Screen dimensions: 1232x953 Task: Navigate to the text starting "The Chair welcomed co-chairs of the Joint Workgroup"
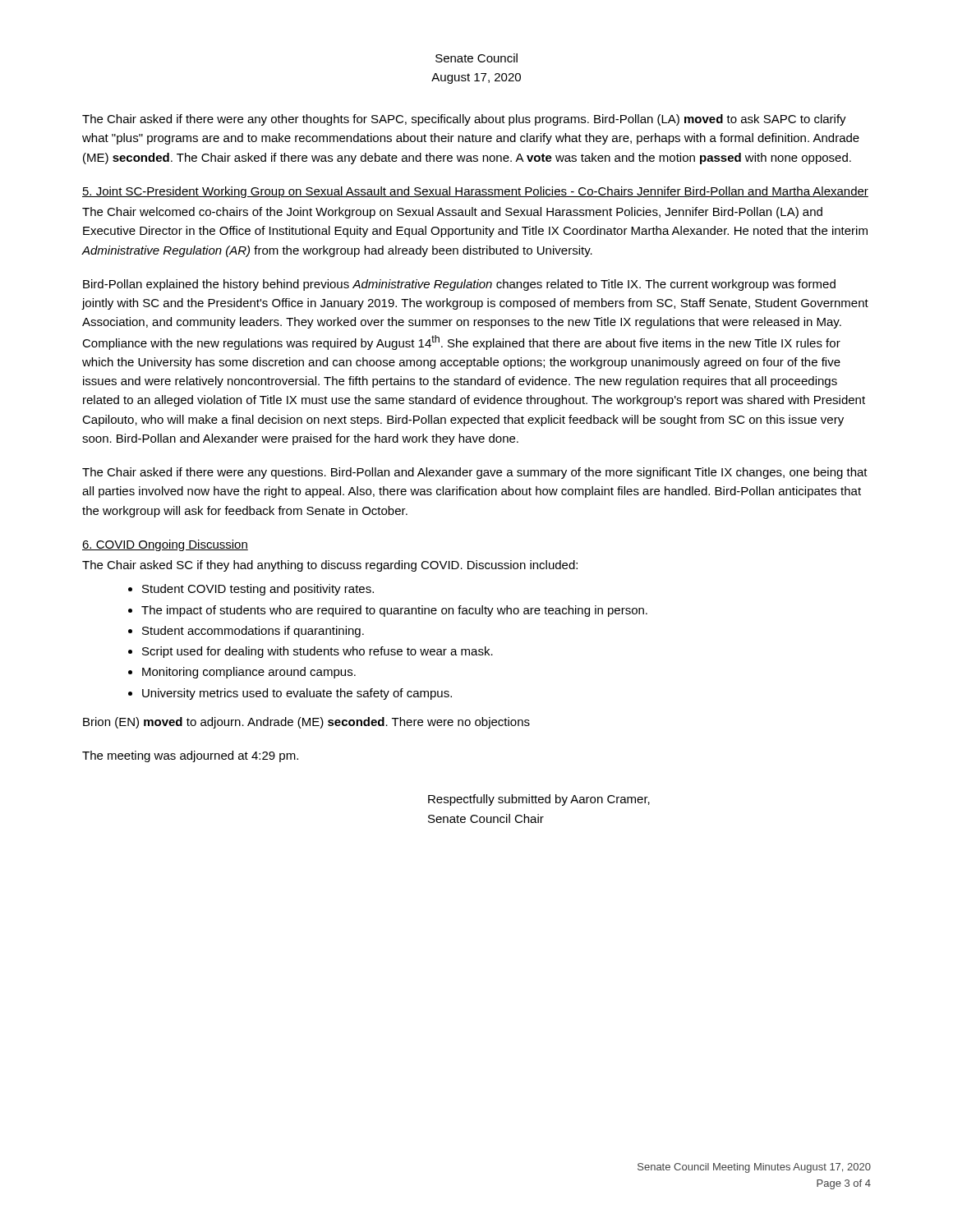pos(475,231)
